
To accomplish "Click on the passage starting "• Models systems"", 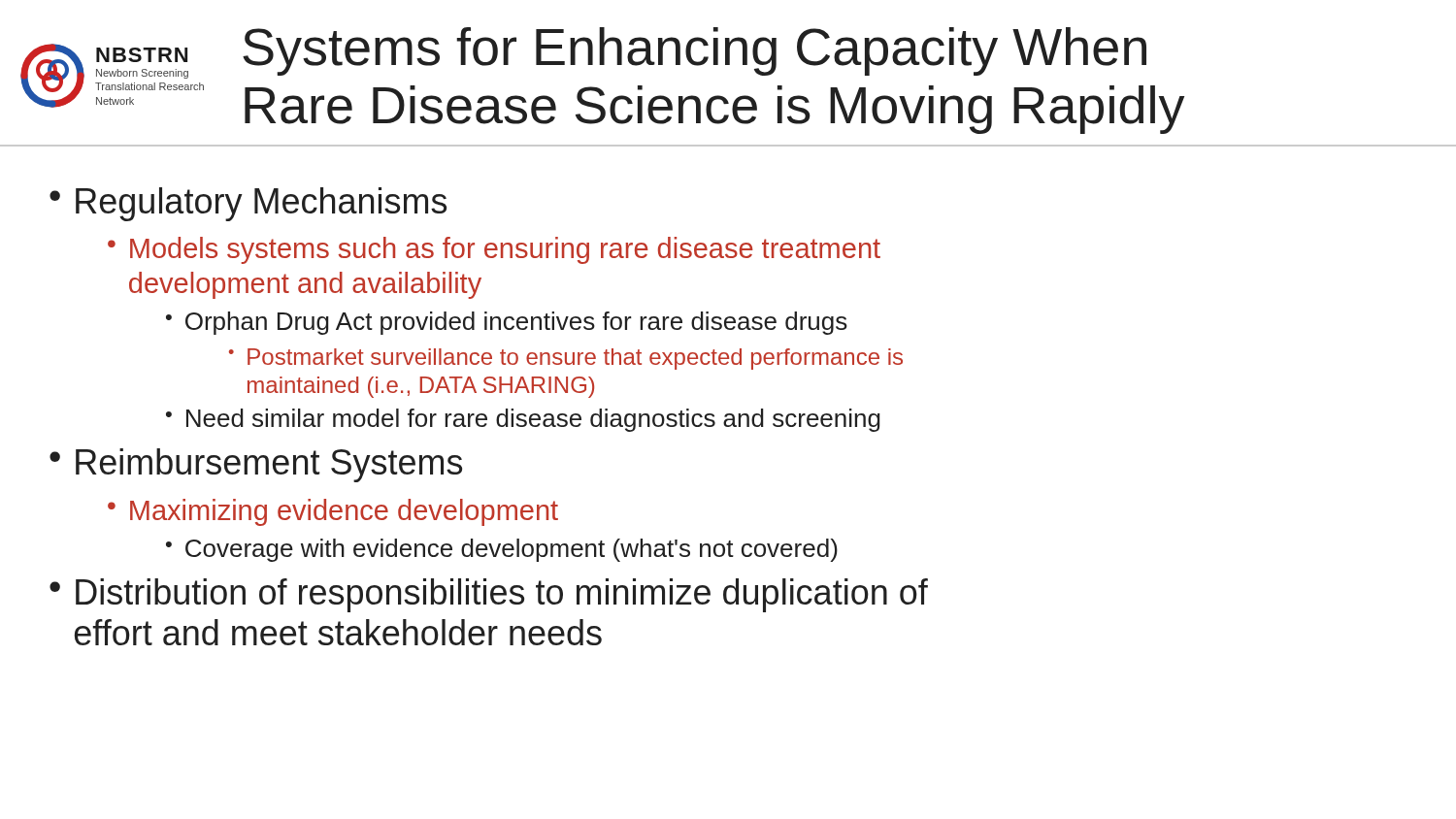I will [494, 267].
